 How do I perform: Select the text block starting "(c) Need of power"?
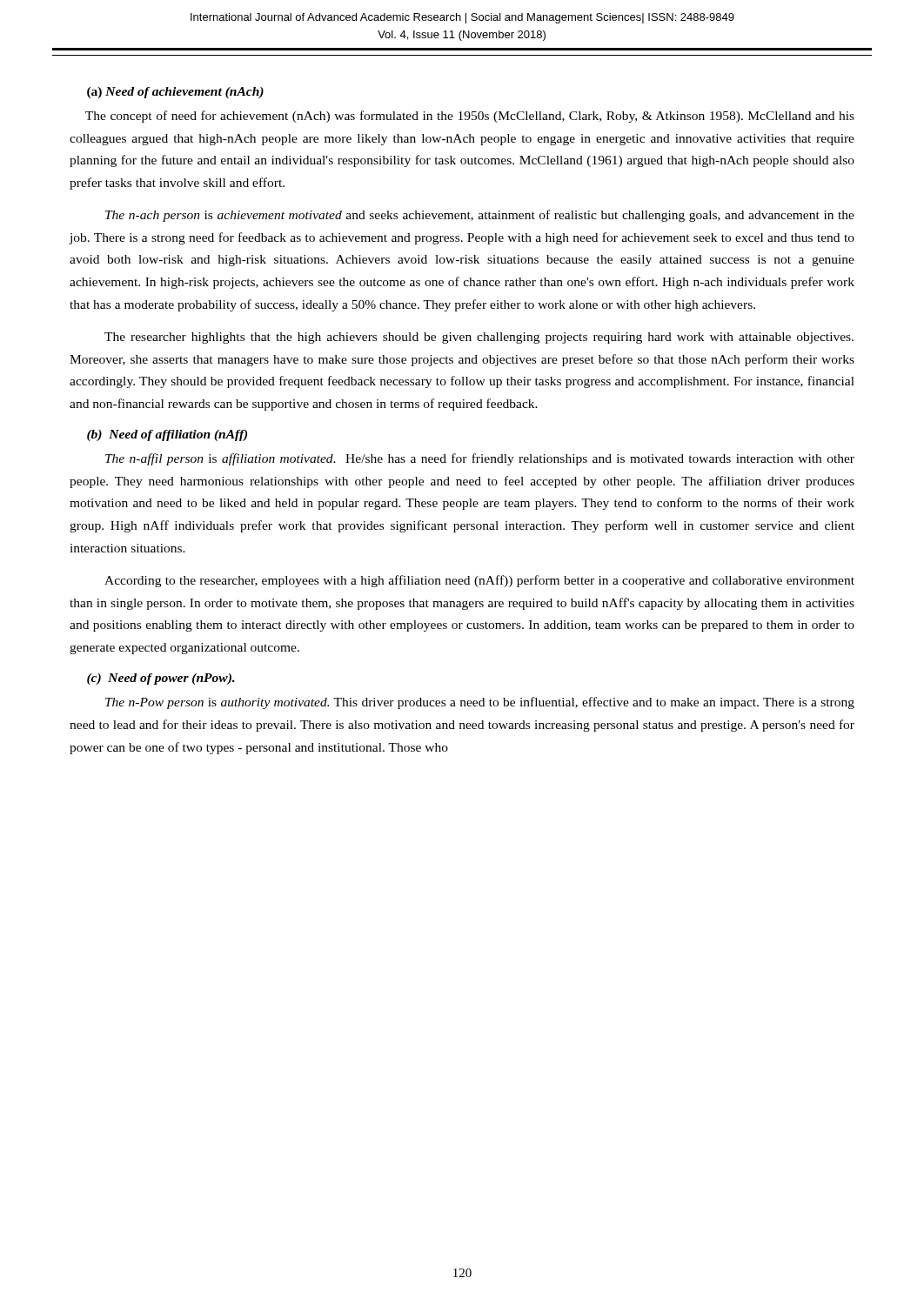click(153, 678)
